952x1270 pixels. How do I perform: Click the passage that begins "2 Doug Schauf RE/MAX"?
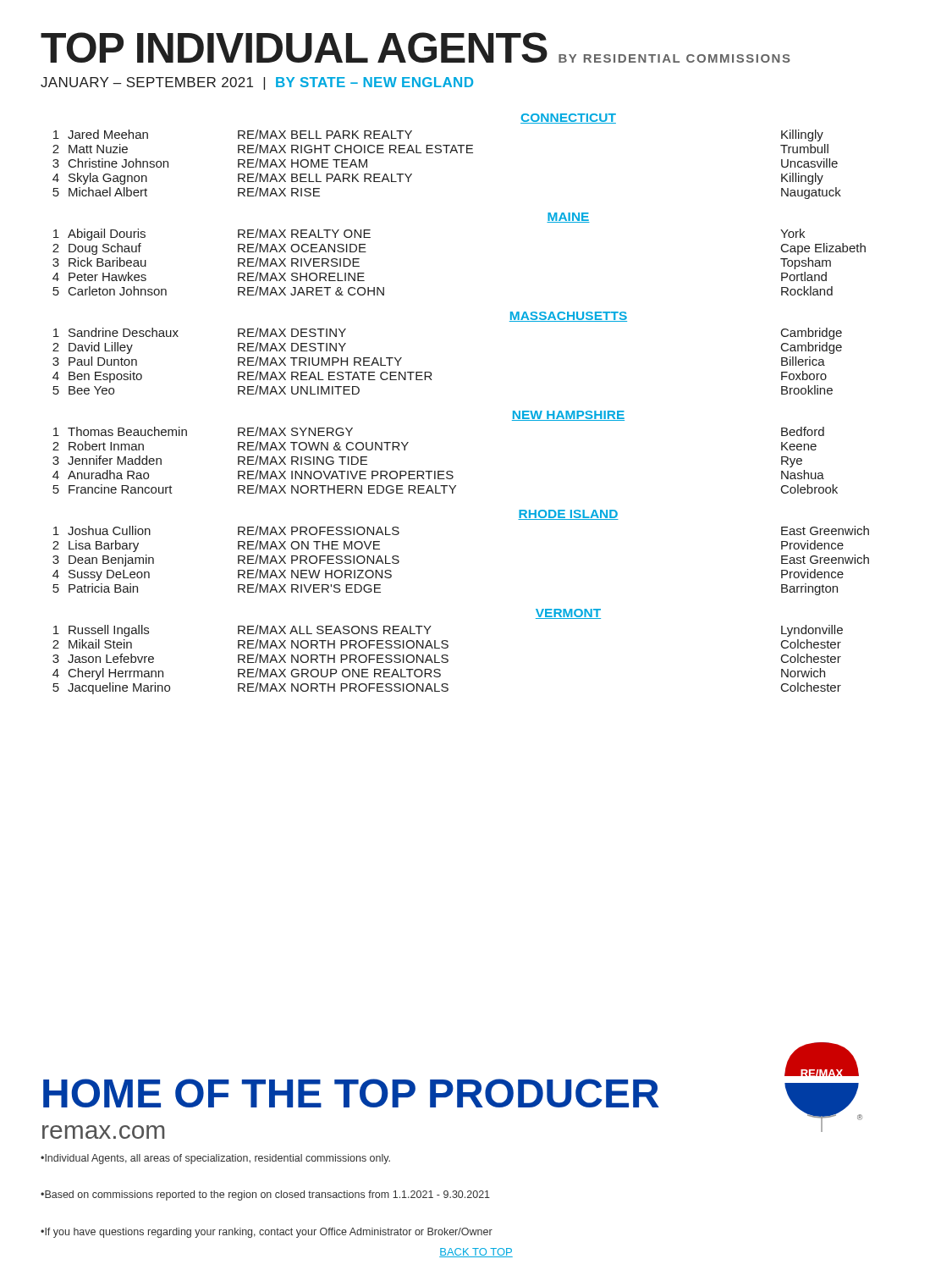(x=93, y=248)
